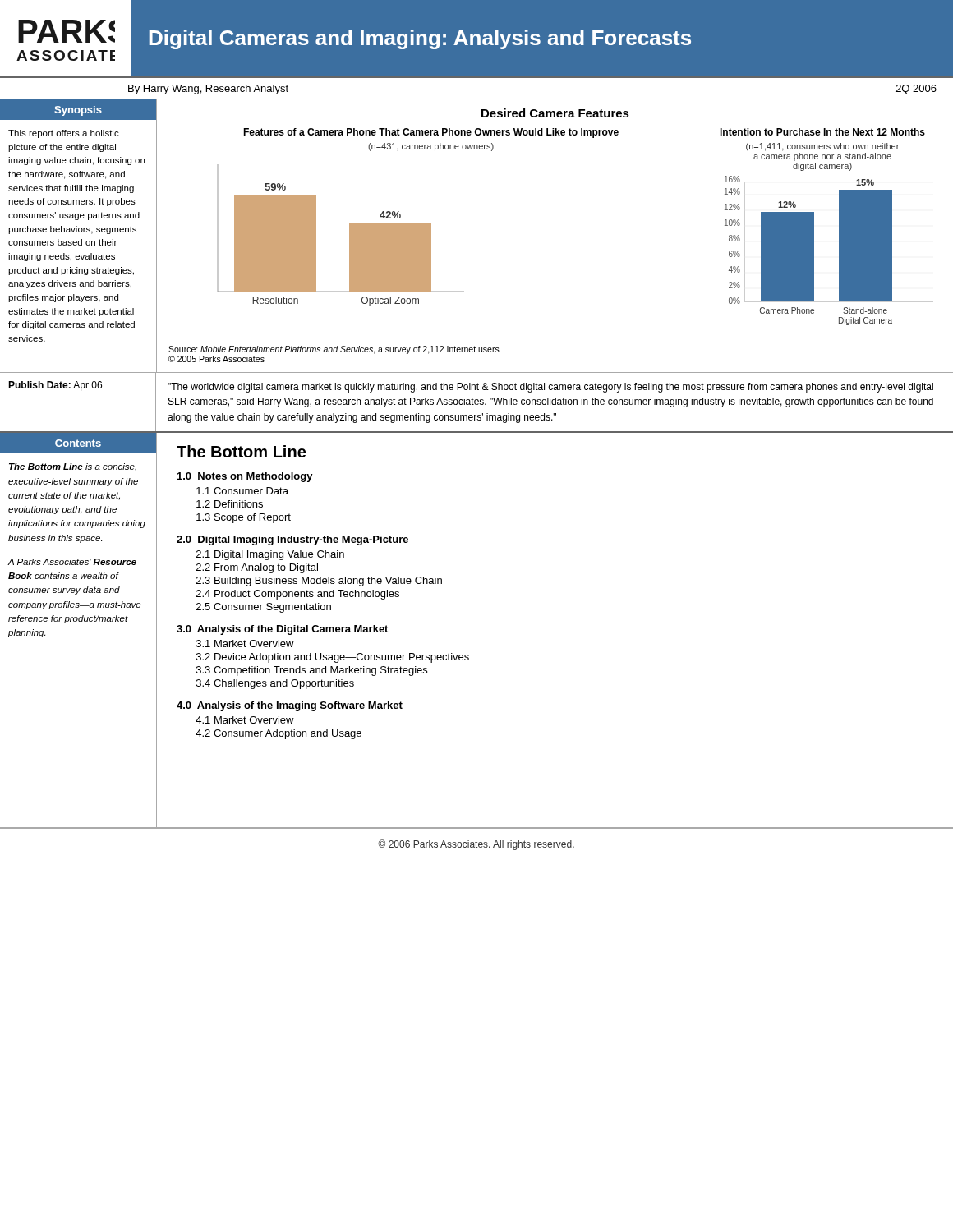Click on the list item containing "2.0 Digital Imaging Industry-the Mega-Picture"

click(293, 539)
